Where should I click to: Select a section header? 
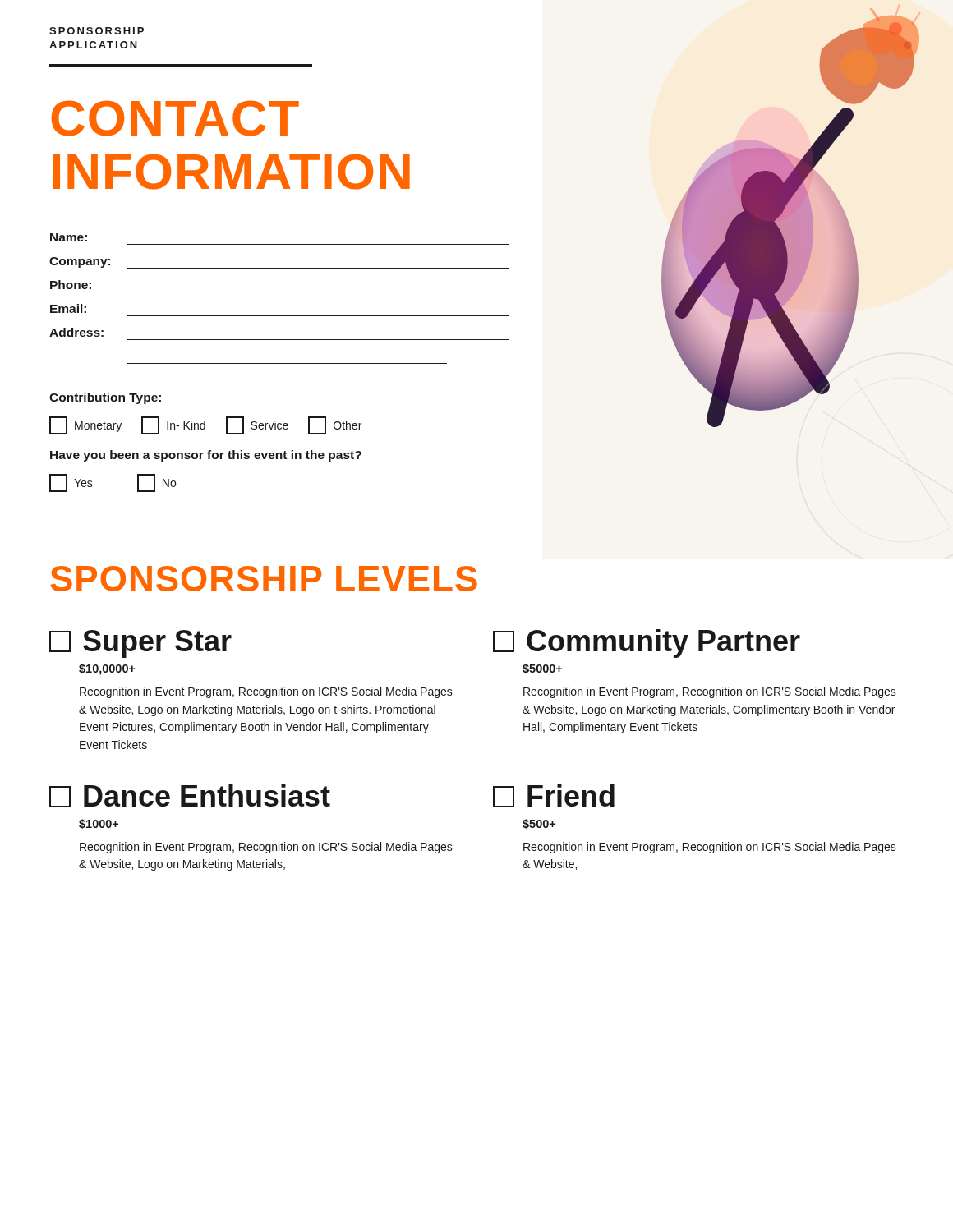pos(264,579)
